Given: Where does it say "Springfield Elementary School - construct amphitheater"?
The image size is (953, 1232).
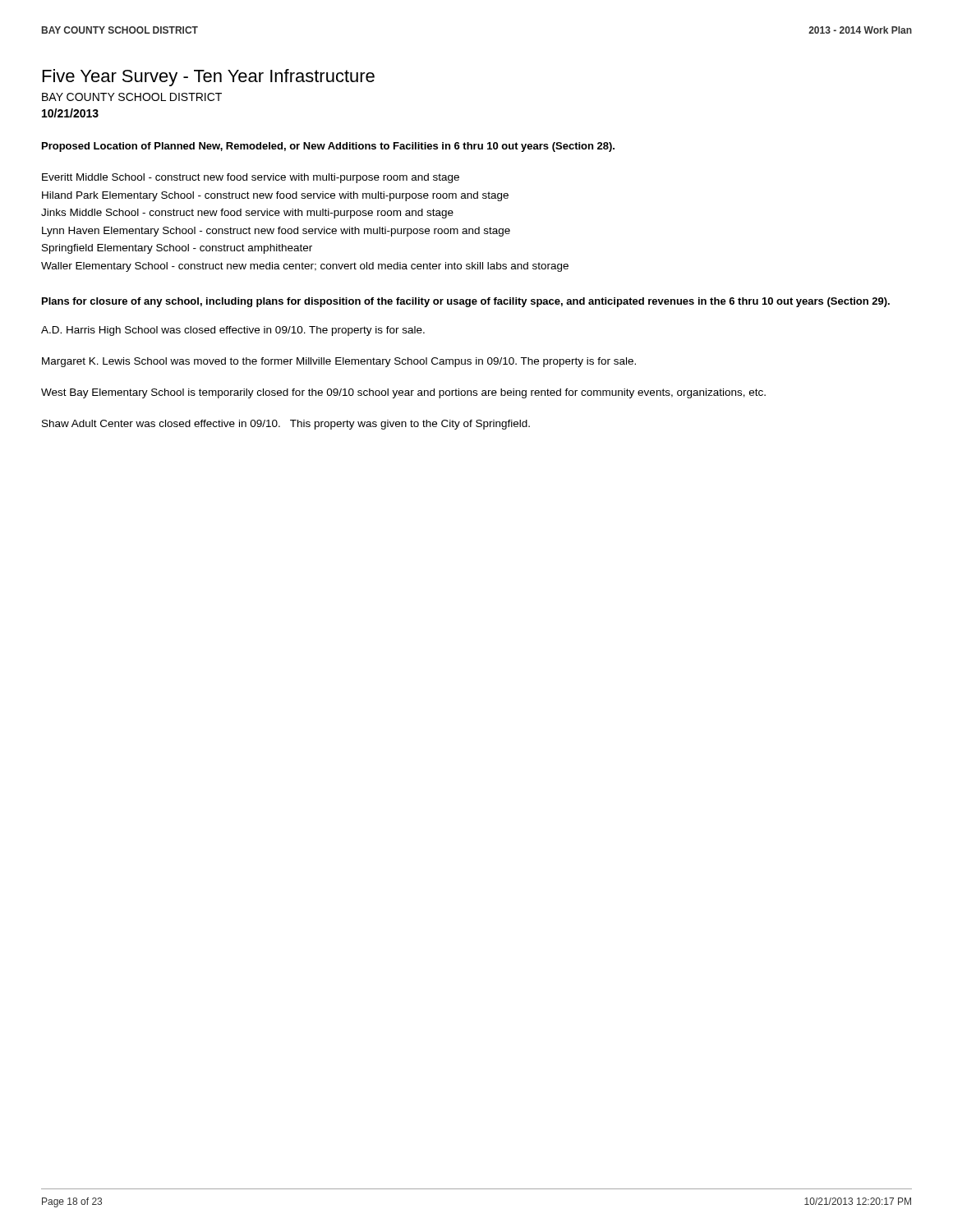Looking at the screenshot, I should (177, 248).
